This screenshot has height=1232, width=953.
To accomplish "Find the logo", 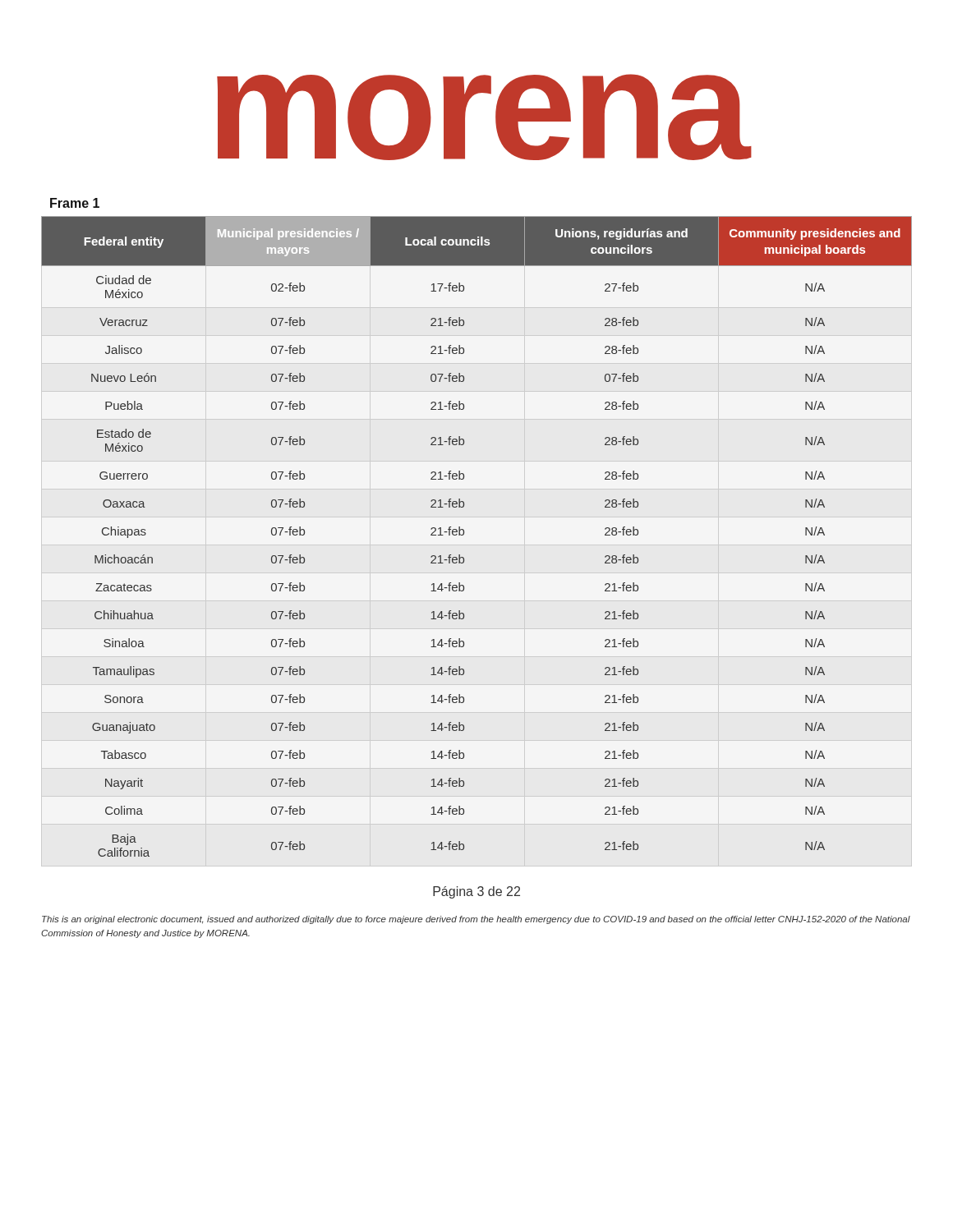I will [476, 95].
